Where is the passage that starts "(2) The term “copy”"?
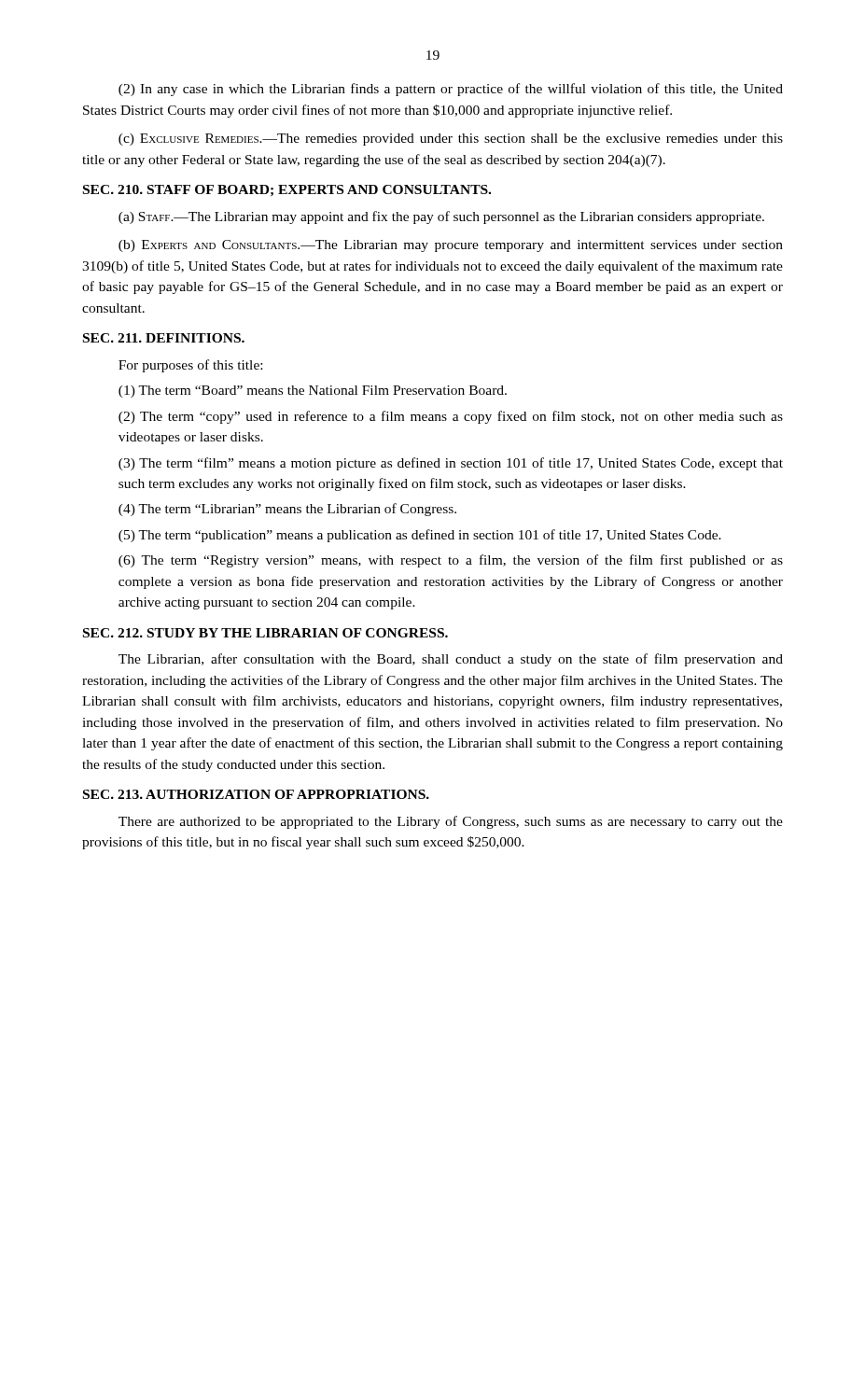Image resolution: width=865 pixels, height=1400 pixels. [451, 427]
